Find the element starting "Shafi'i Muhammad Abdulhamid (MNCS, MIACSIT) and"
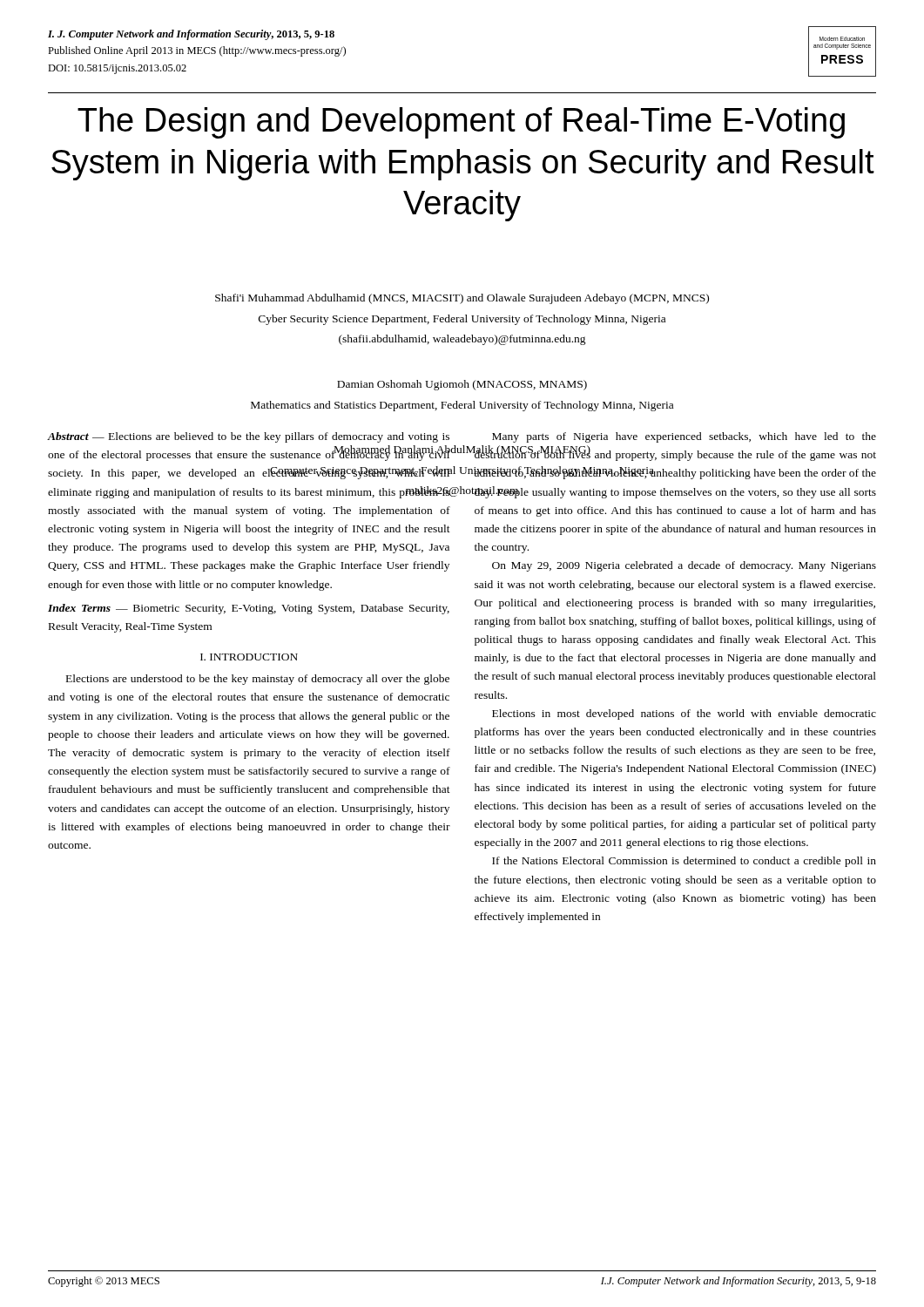 (462, 318)
